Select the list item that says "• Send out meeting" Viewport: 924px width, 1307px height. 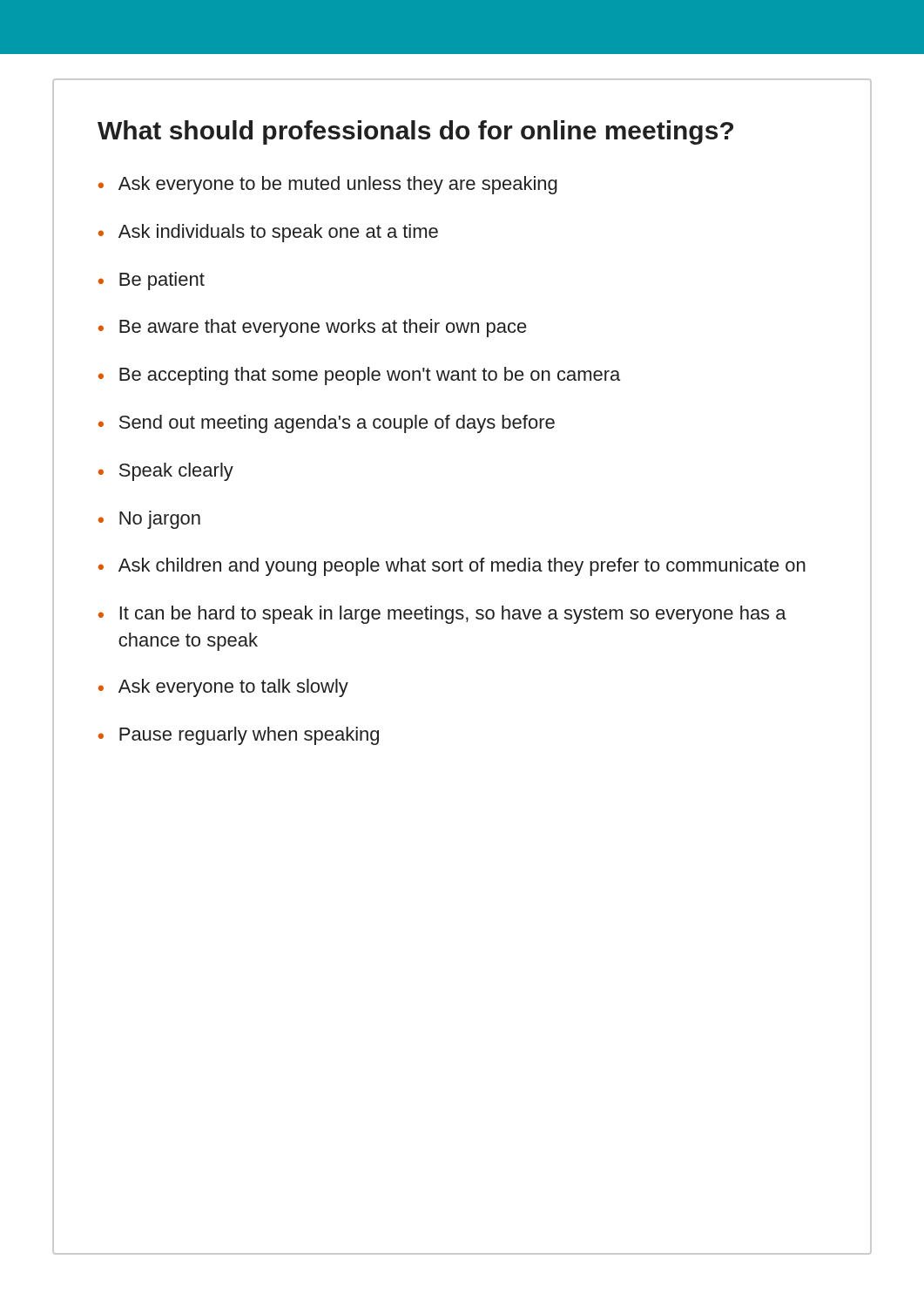[x=326, y=424]
